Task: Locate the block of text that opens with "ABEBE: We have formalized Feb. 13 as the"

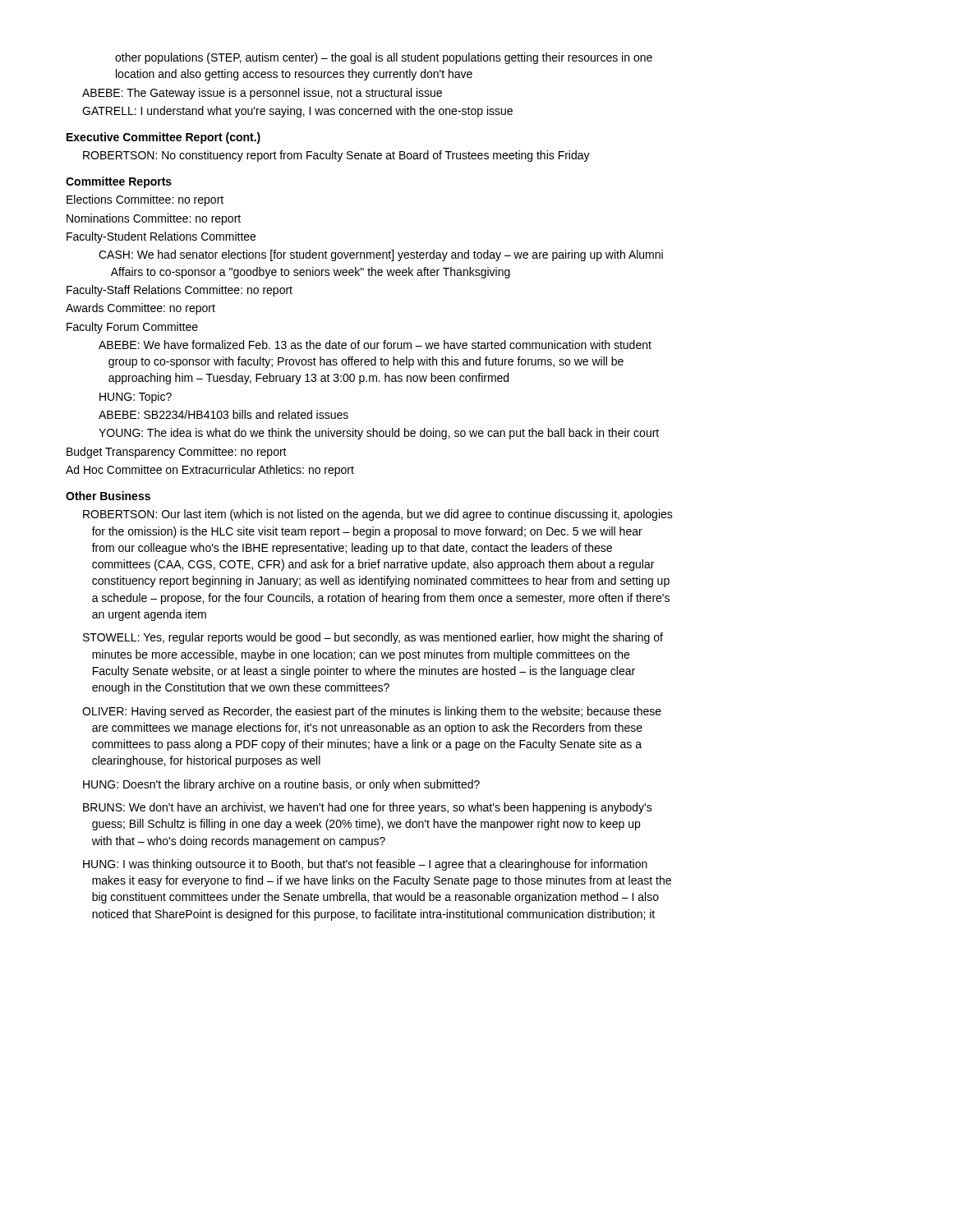Action: pyautogui.click(x=493, y=362)
